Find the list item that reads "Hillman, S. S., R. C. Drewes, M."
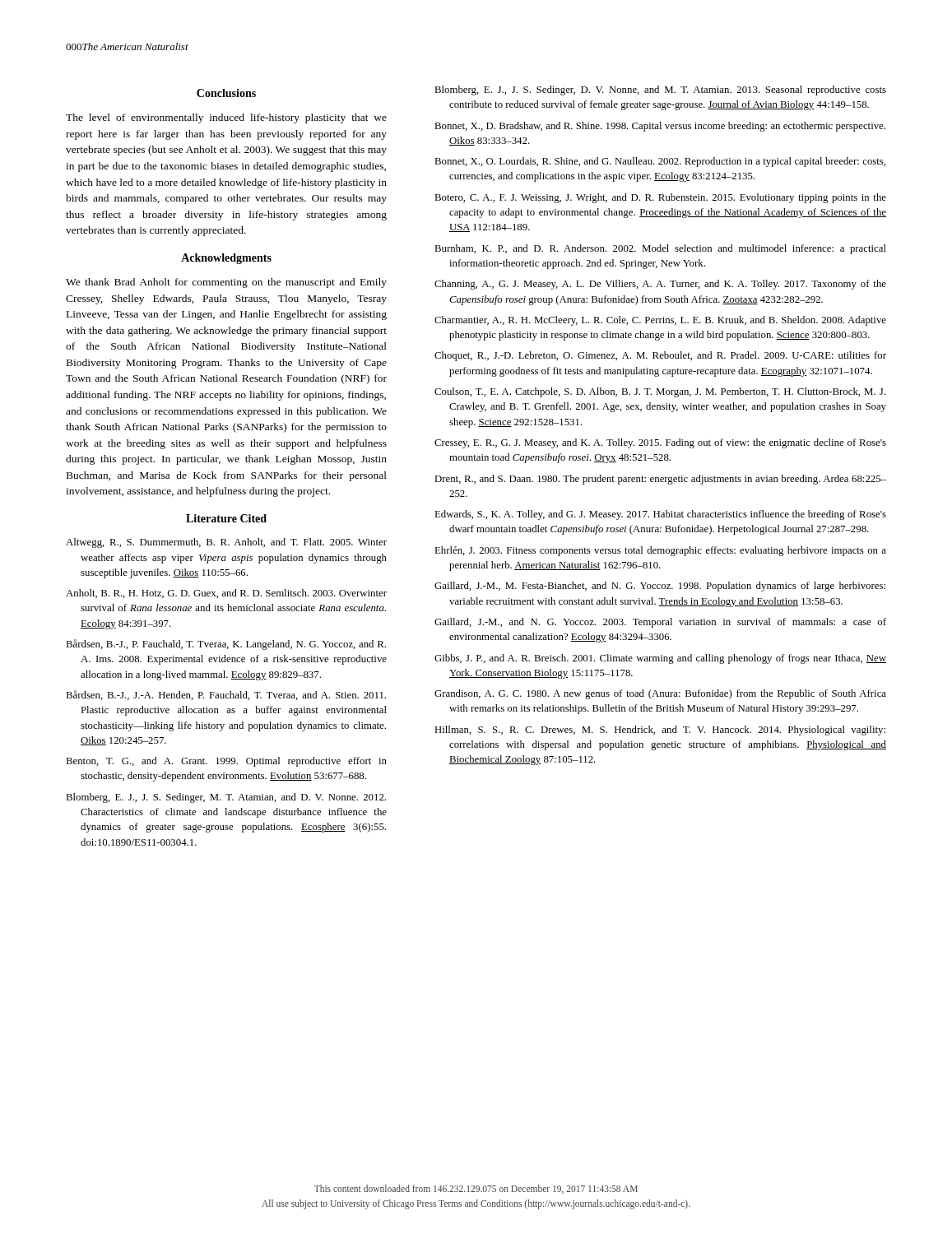Screen dimensions: 1234x952 [x=660, y=745]
